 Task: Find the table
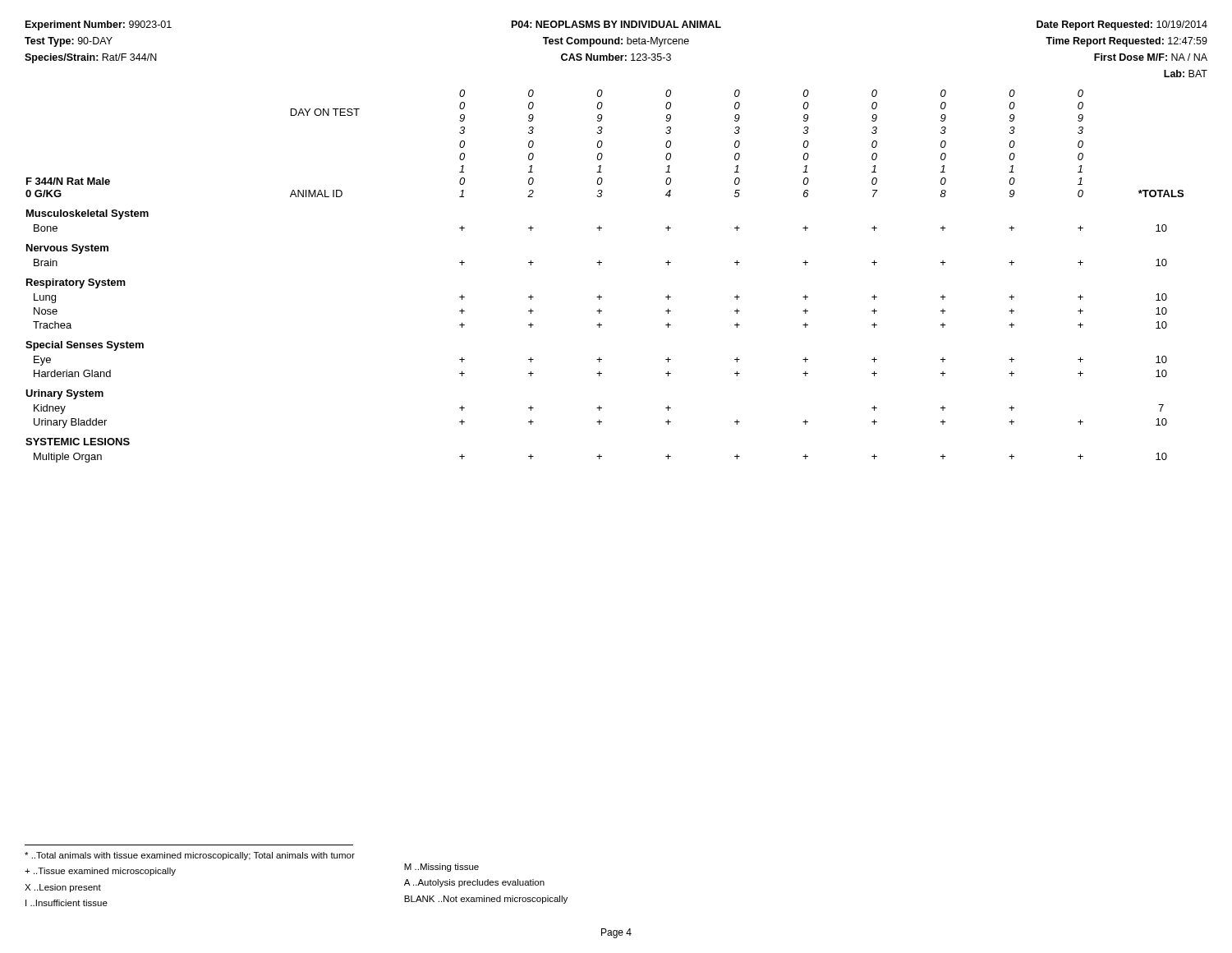pos(616,275)
